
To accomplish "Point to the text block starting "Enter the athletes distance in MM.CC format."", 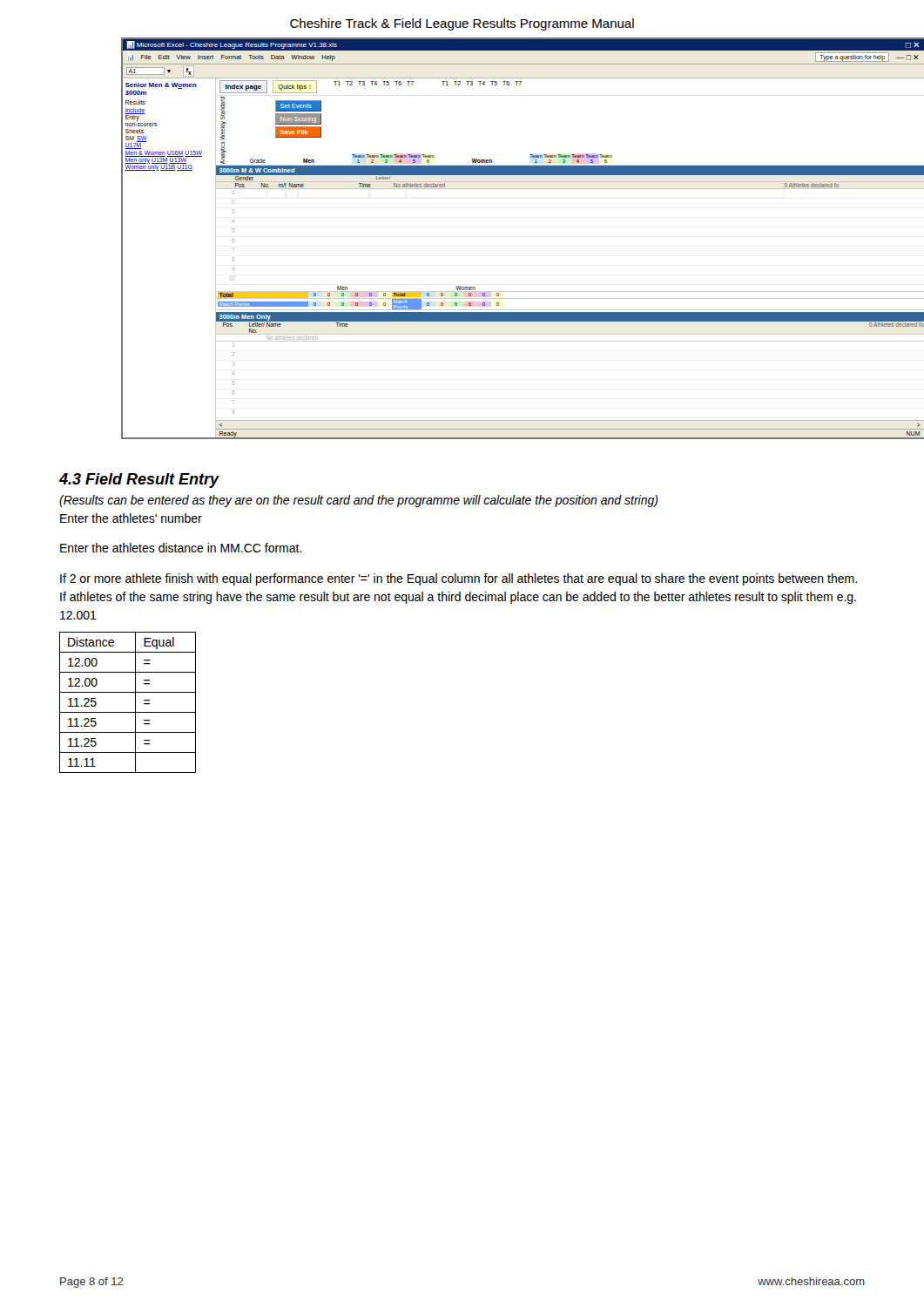I will pyautogui.click(x=181, y=548).
